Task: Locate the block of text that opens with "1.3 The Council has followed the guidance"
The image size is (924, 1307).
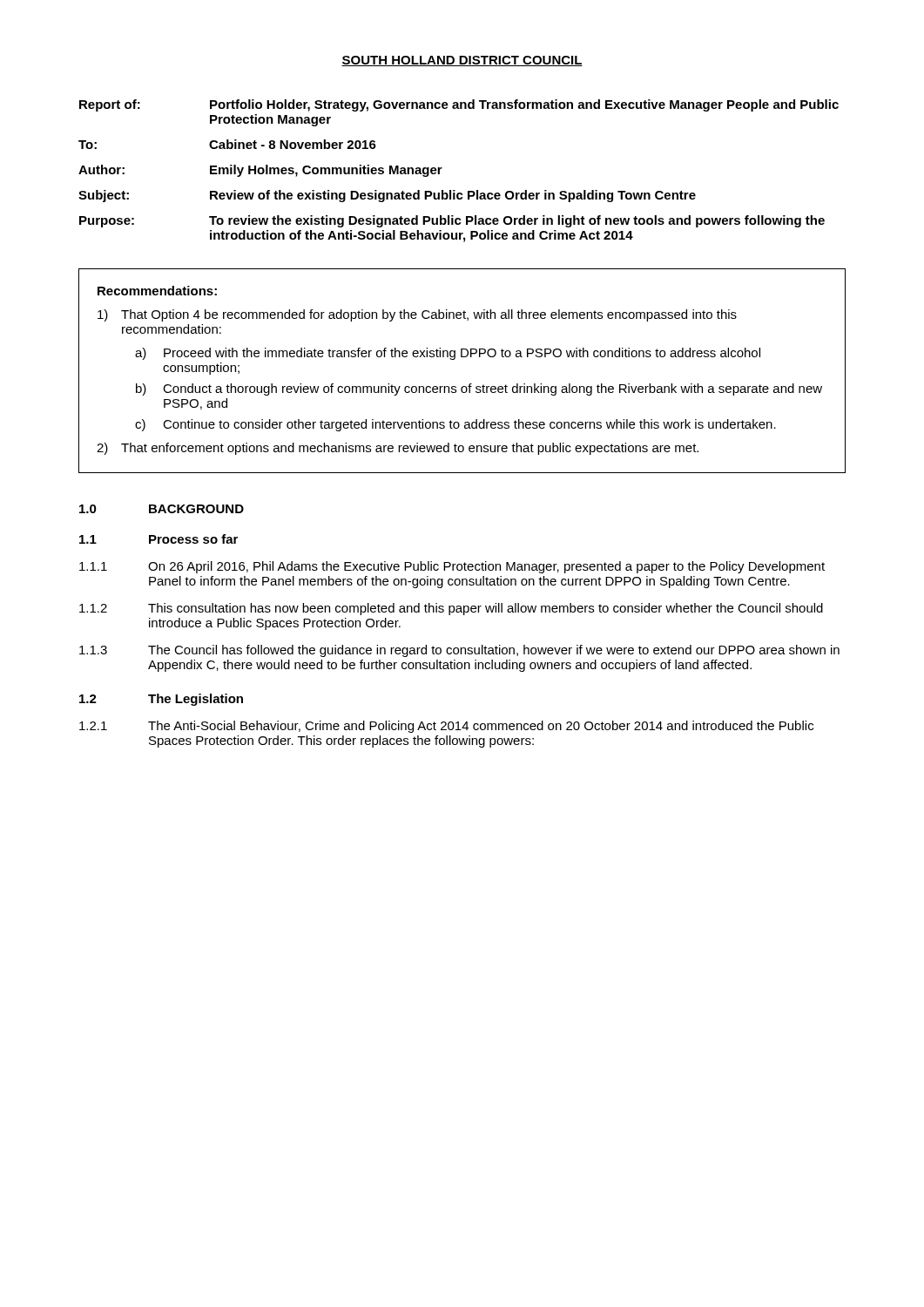Action: 462,657
